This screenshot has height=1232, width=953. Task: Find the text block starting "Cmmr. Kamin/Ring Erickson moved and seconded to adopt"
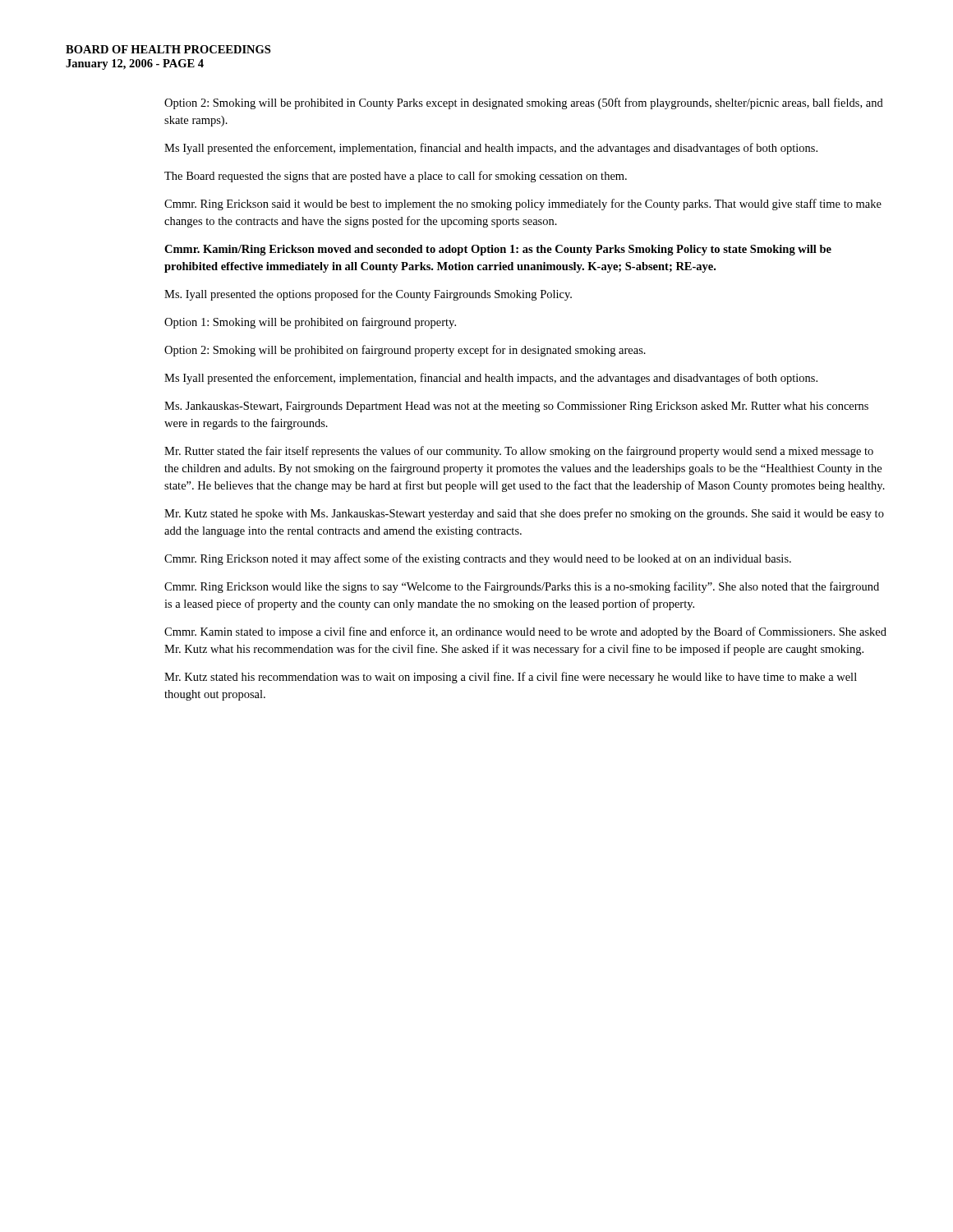tap(498, 258)
